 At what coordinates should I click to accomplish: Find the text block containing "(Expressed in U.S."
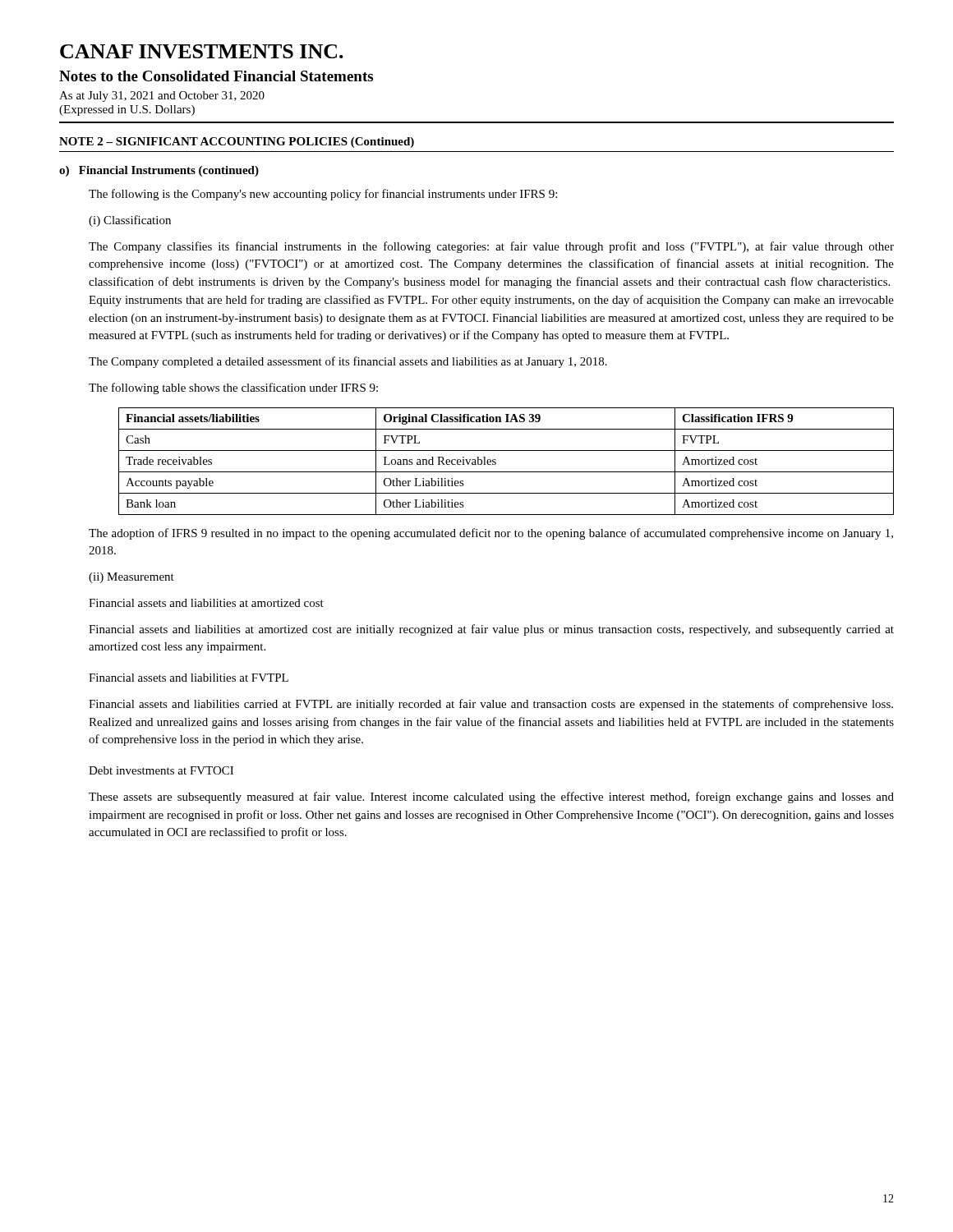tap(127, 109)
